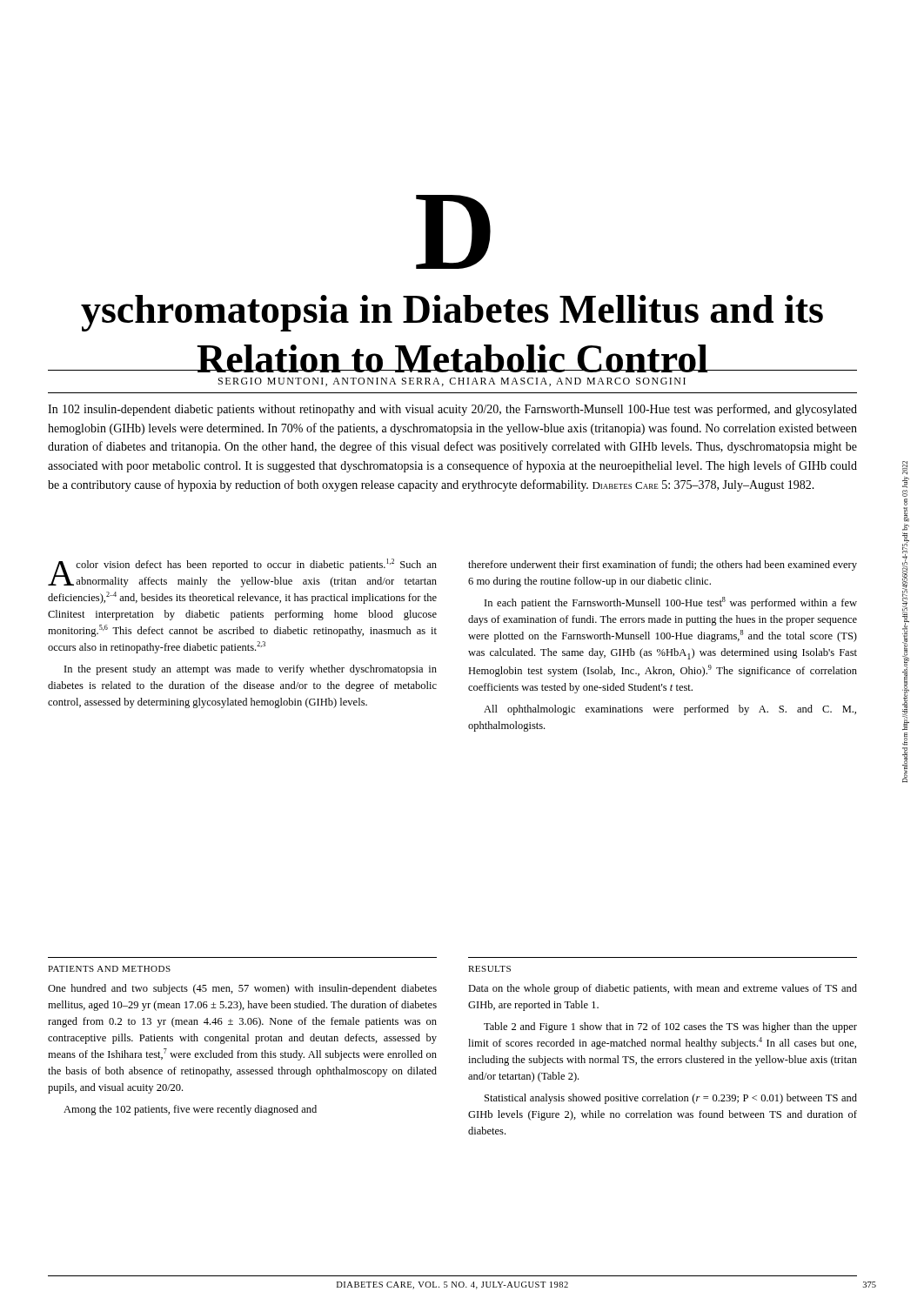Find the passage starting "SERGIO MUNTONI, ANTONINA SERRA, CHIARA MASCIA, AND MARCO"
This screenshot has height=1305, width=924.
coord(452,381)
